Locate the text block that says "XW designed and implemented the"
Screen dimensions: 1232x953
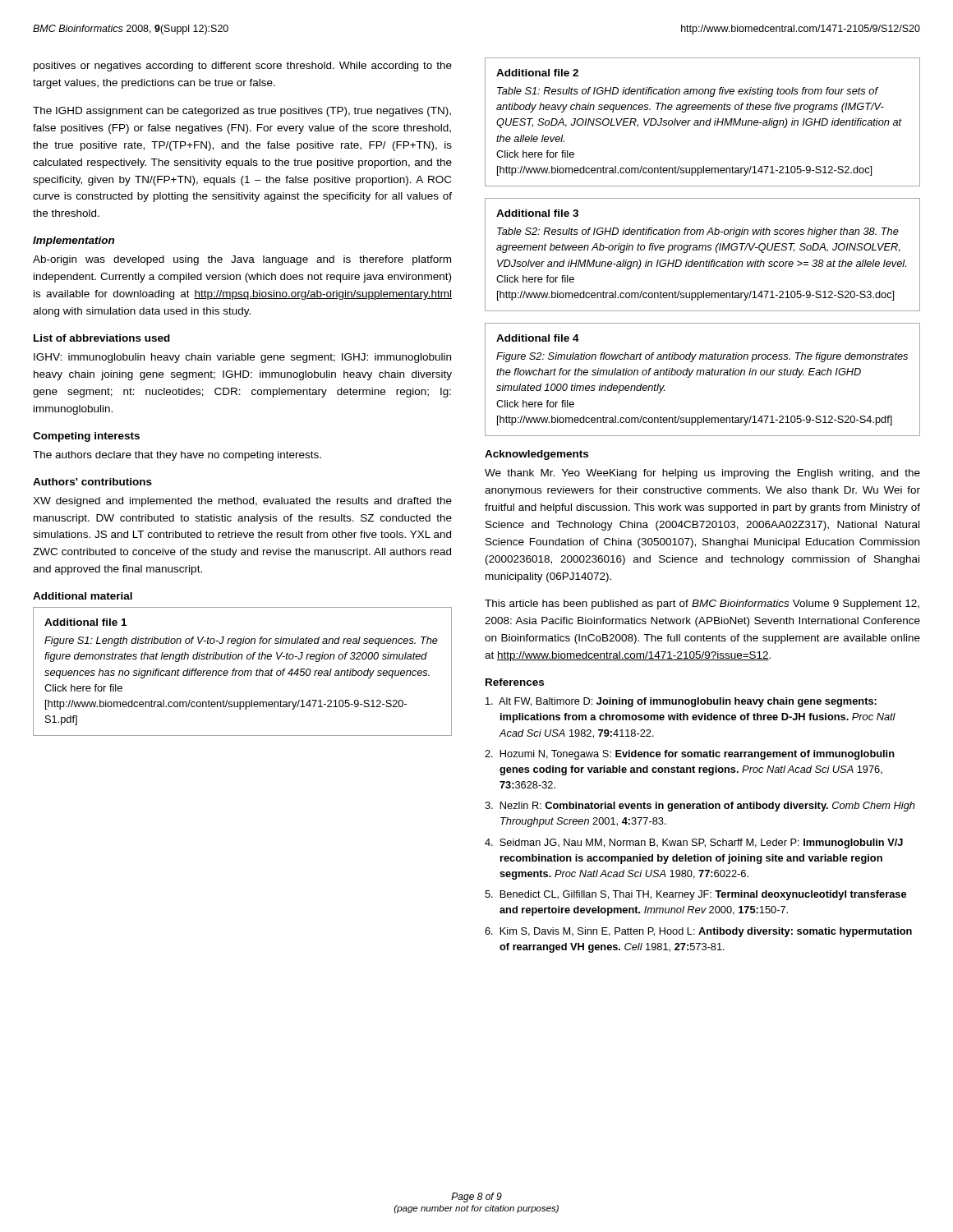[x=242, y=535]
